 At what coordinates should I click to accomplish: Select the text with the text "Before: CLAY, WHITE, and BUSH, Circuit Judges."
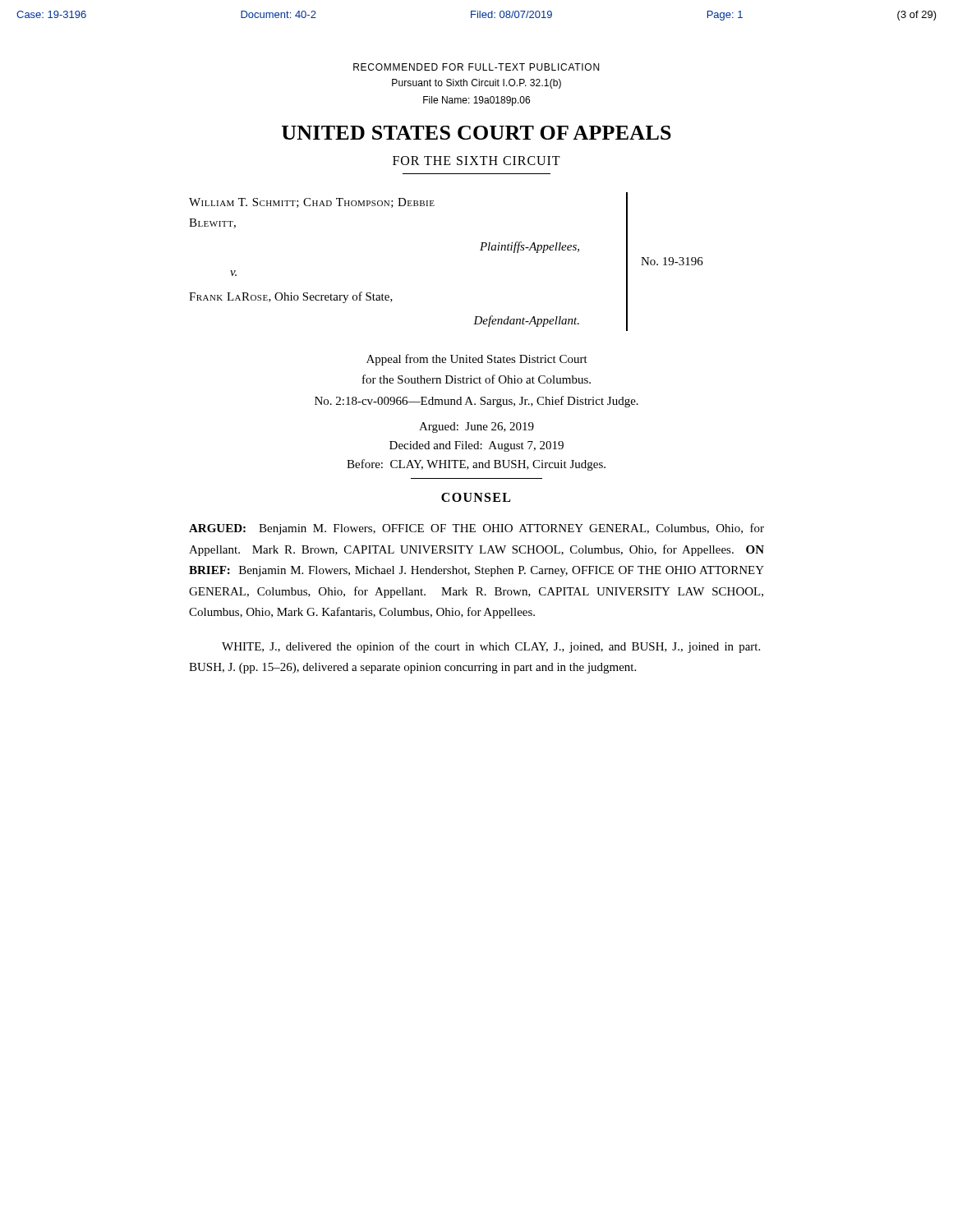[476, 464]
